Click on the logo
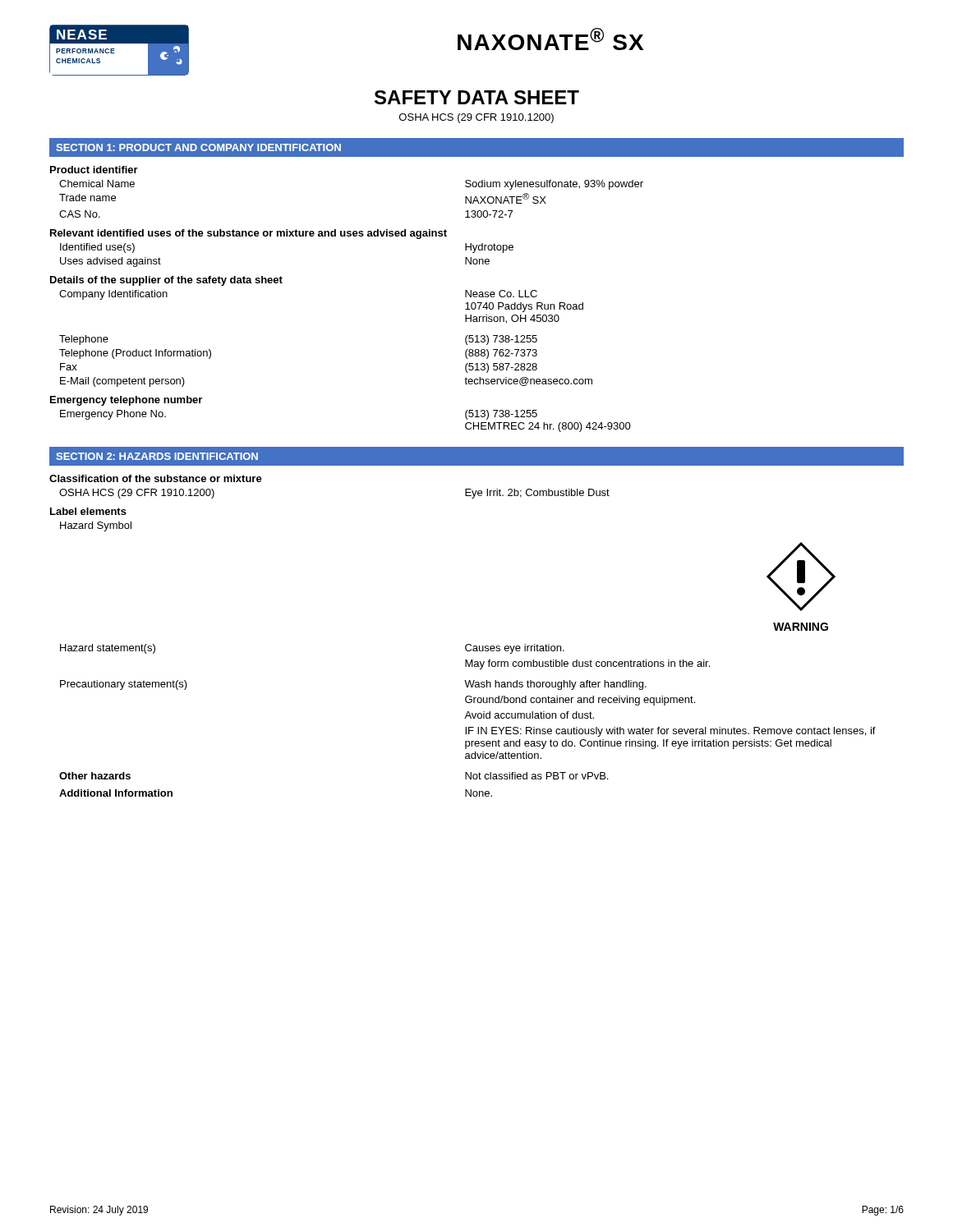Screen dimensions: 1232x953 pyautogui.click(x=123, y=51)
